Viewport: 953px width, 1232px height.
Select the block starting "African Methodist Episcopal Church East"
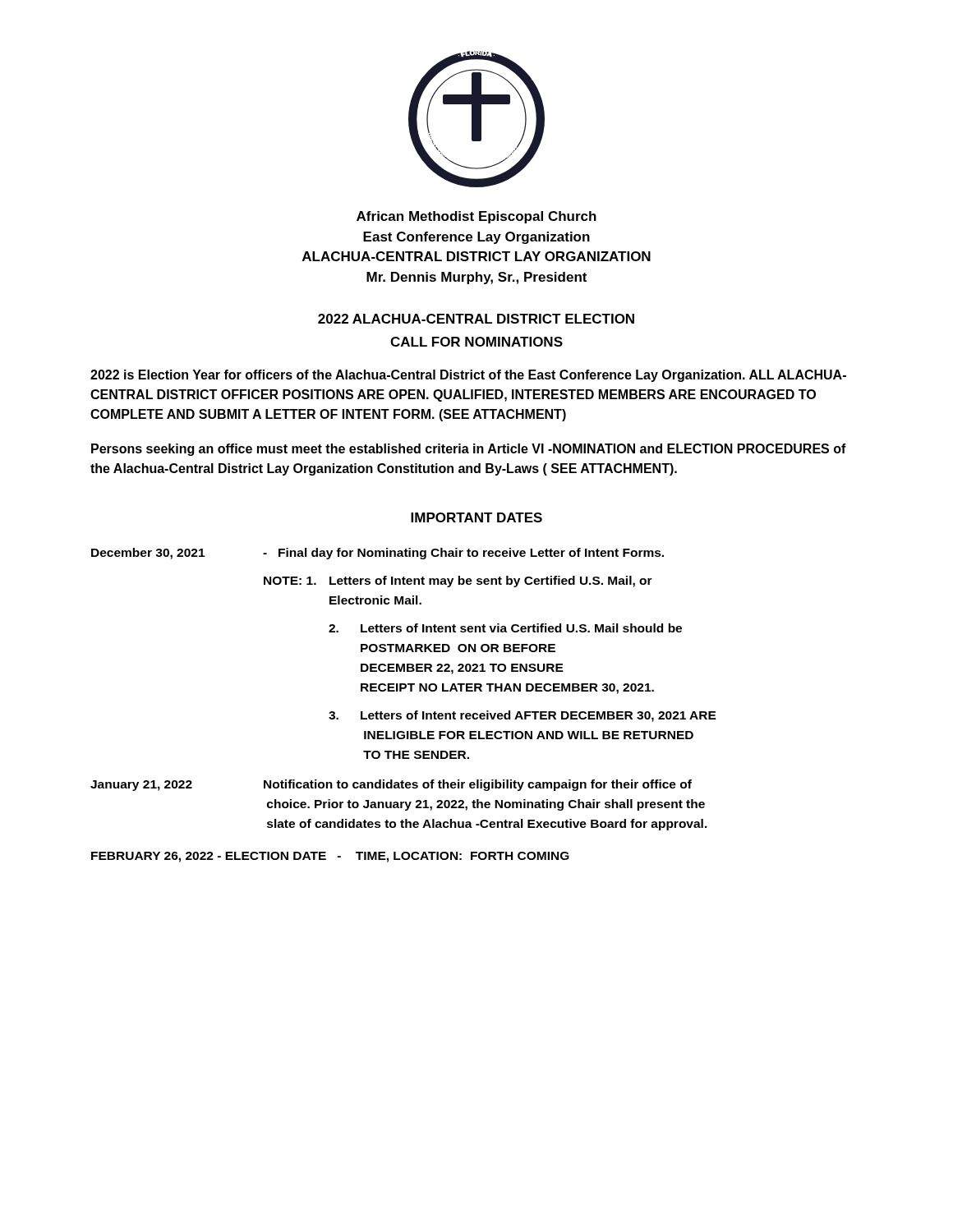click(476, 247)
